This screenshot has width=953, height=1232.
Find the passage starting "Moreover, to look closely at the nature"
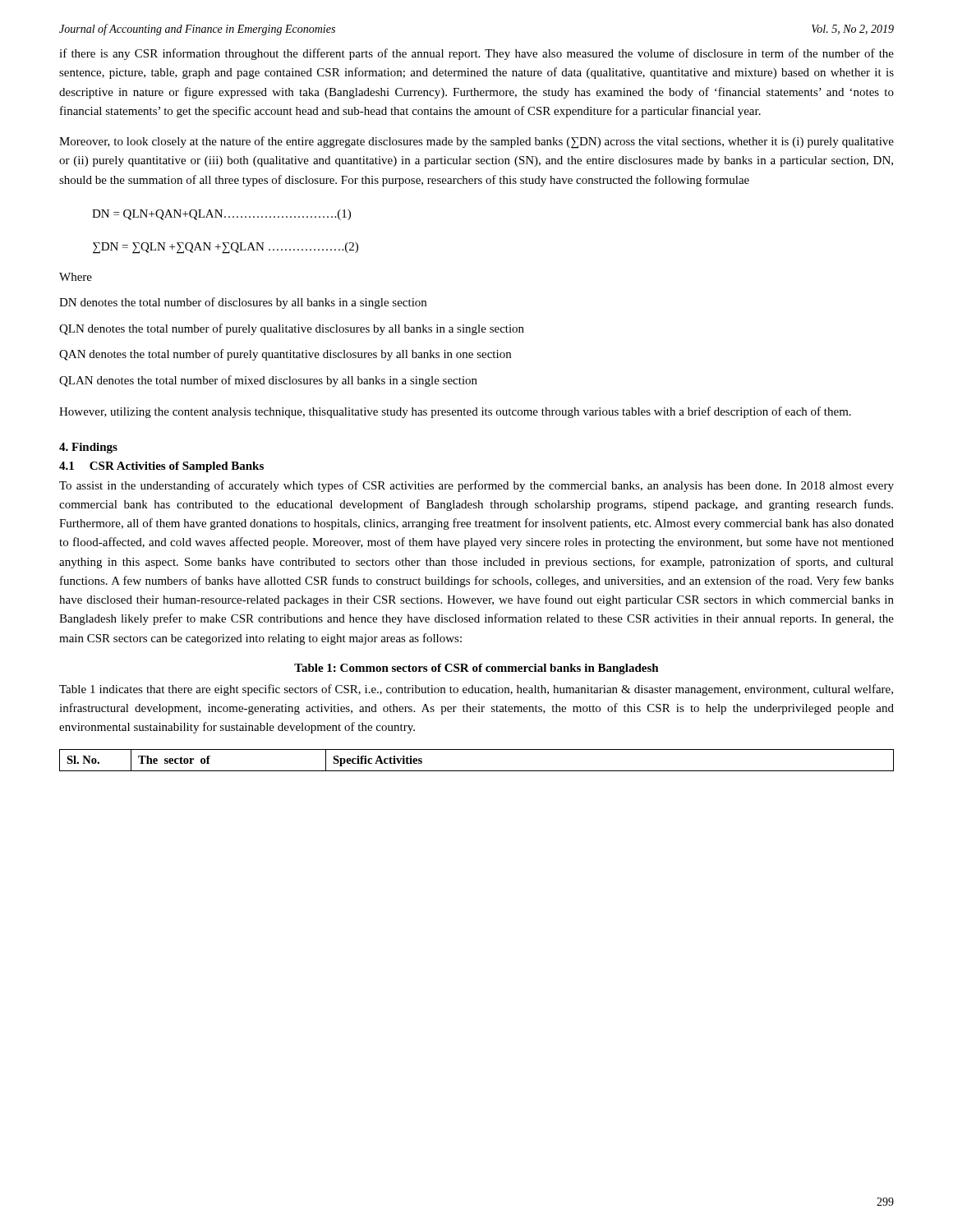pos(476,160)
